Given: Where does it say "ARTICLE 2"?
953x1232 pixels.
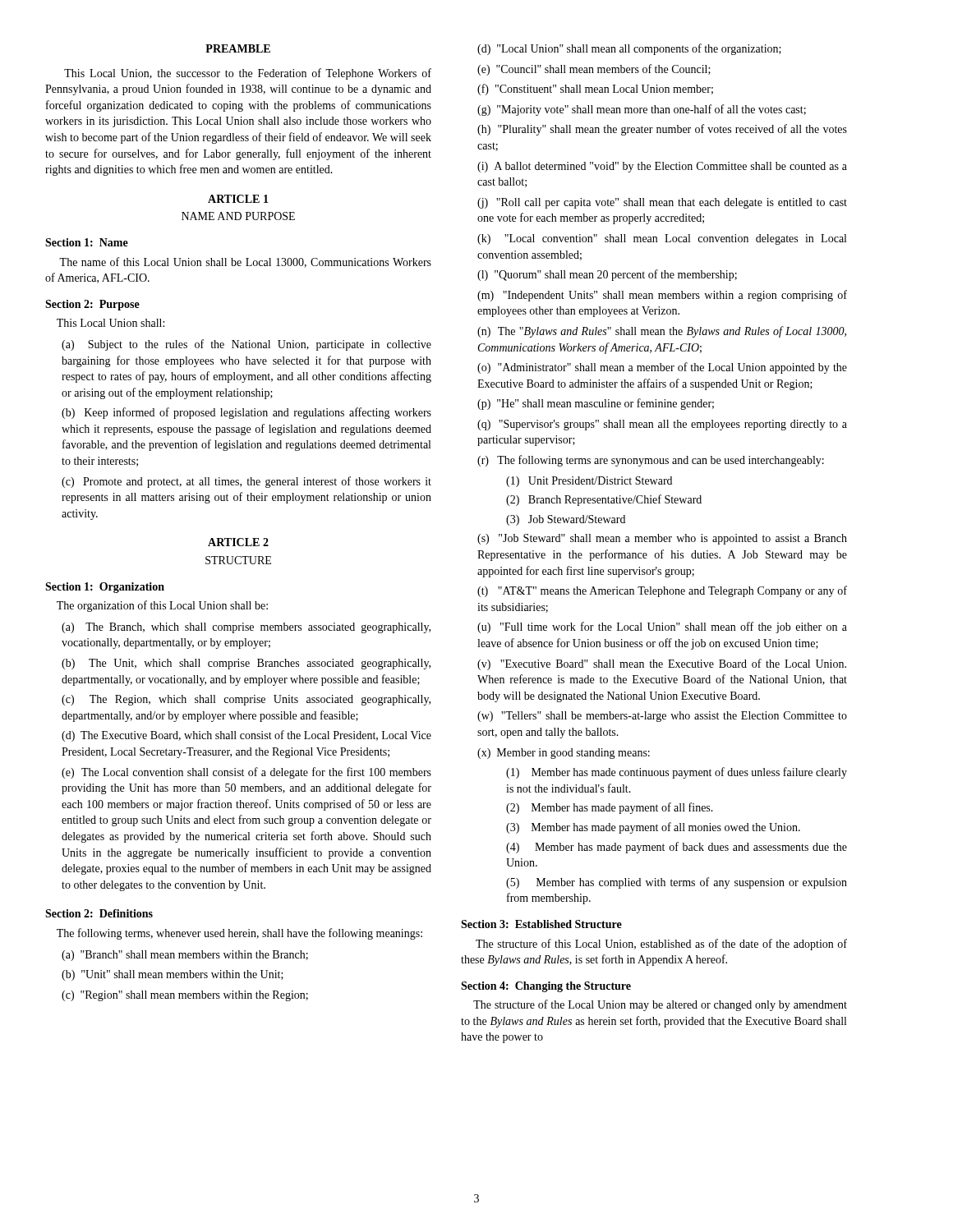Looking at the screenshot, I should click(x=238, y=543).
